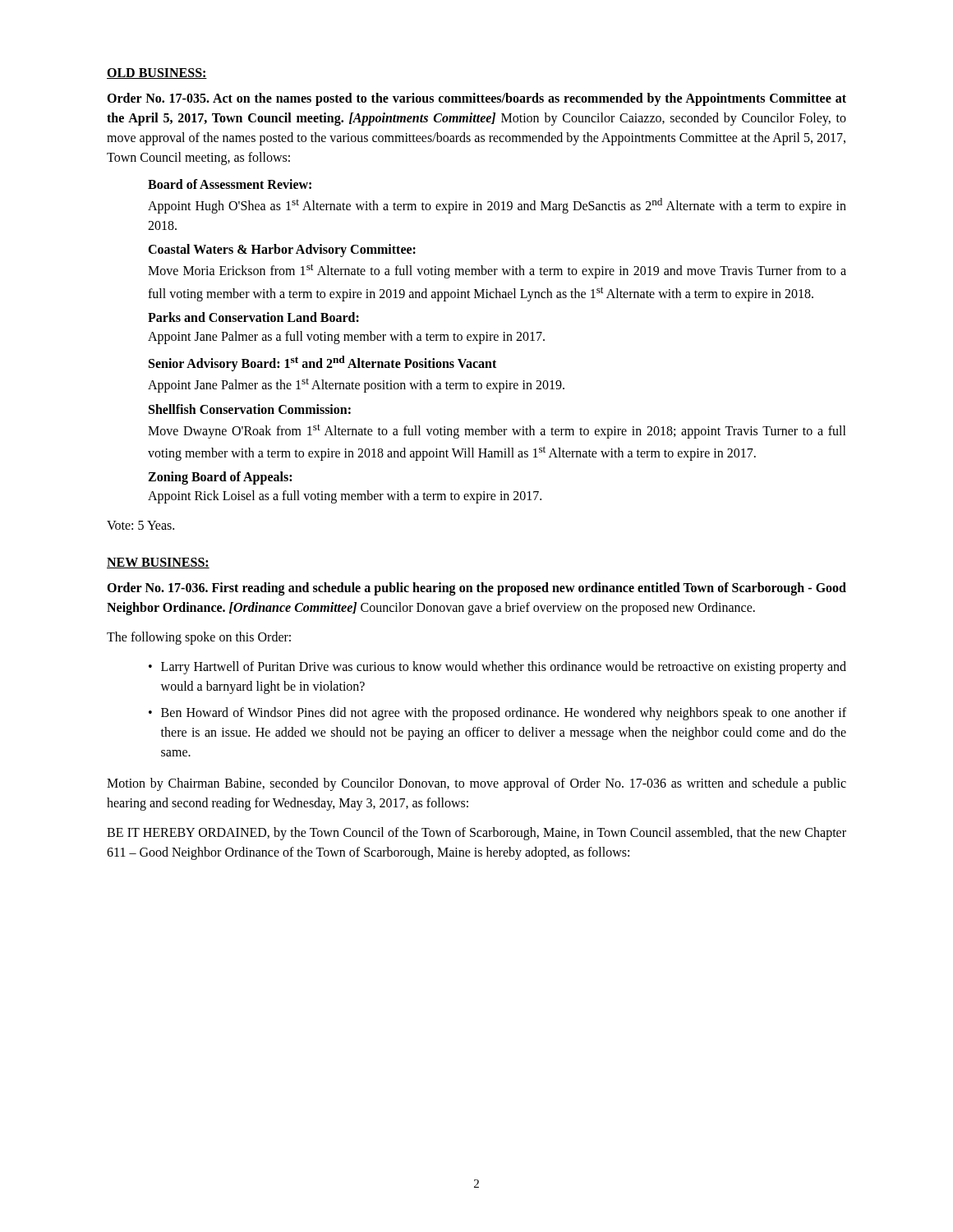953x1232 pixels.
Task: Find the block on this page that starts "Appoint Jane Palmer as the 1st Alternate"
Action: [x=357, y=384]
